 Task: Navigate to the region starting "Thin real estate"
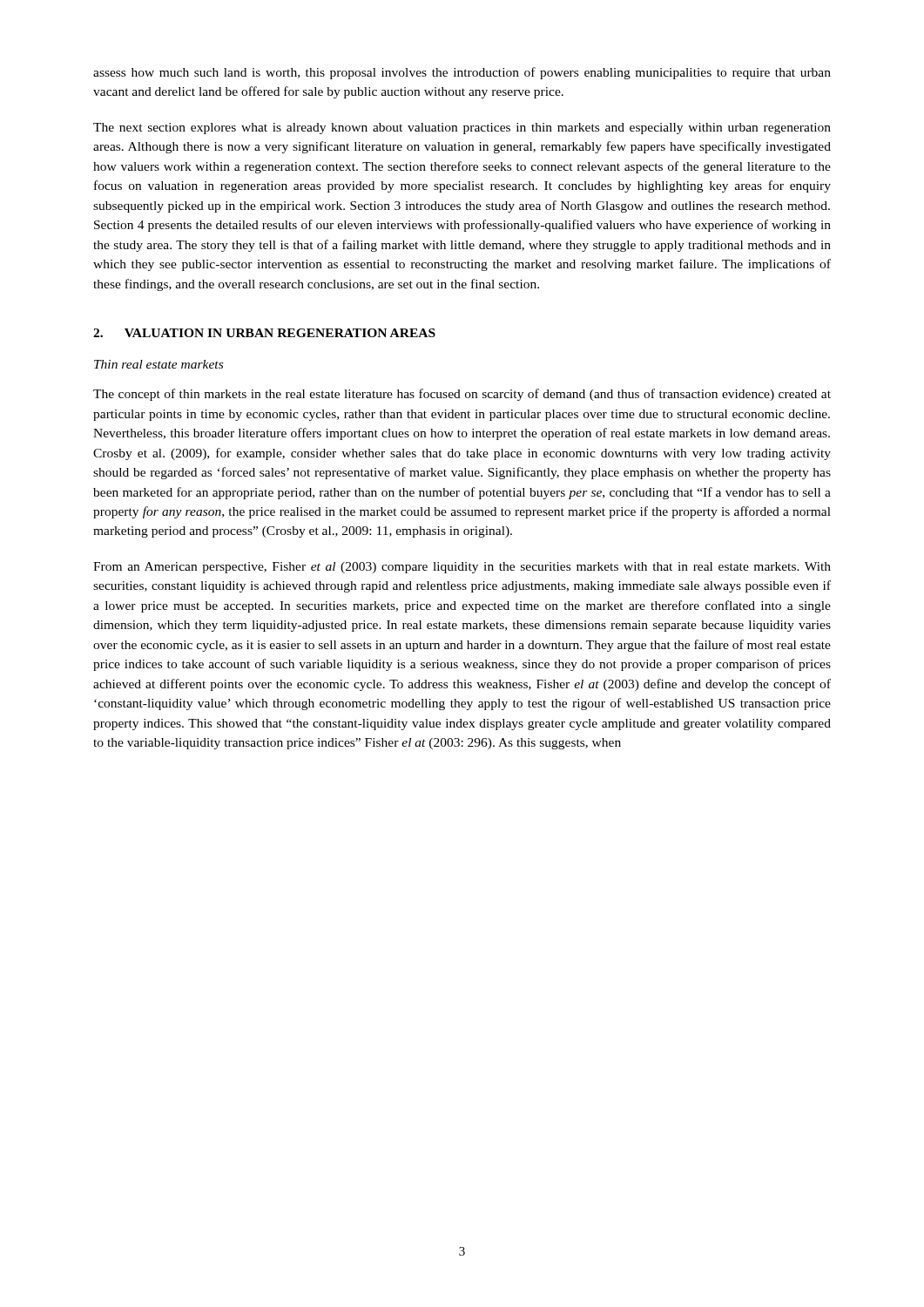coord(158,364)
